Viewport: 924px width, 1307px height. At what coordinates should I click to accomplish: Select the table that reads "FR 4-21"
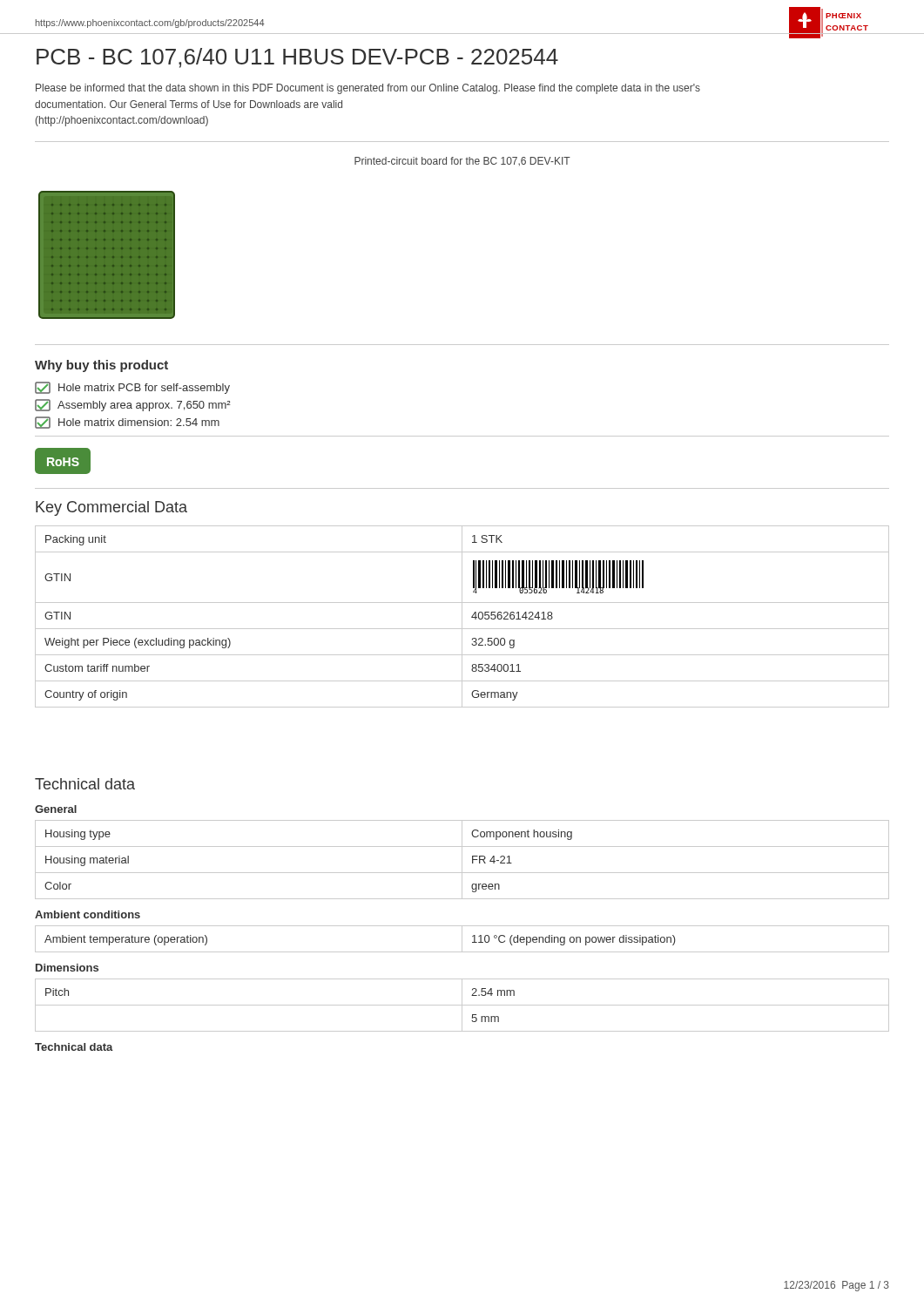pos(462,860)
